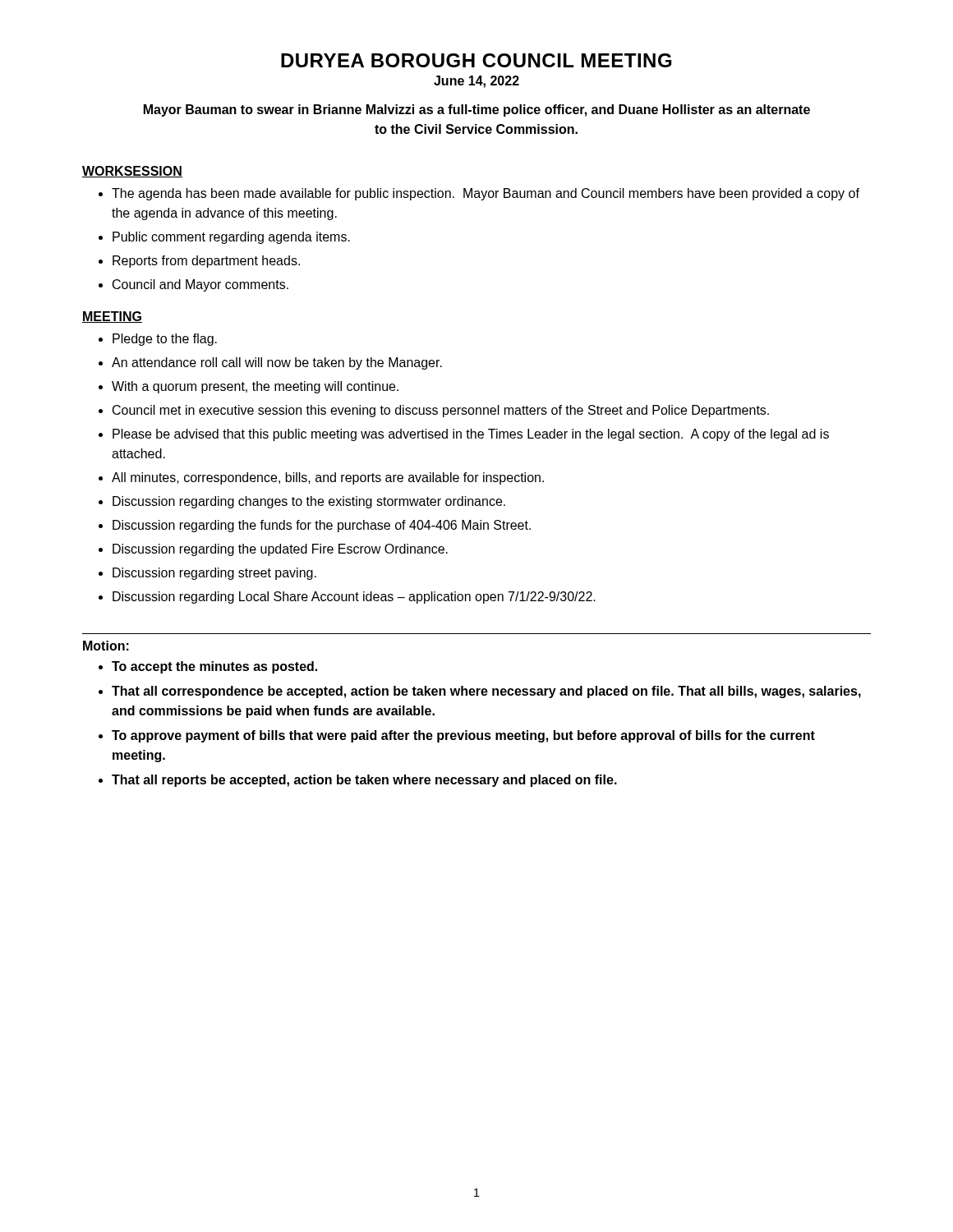
Task: Find the passage starting "Discussion regarding the funds"
Action: point(322,525)
